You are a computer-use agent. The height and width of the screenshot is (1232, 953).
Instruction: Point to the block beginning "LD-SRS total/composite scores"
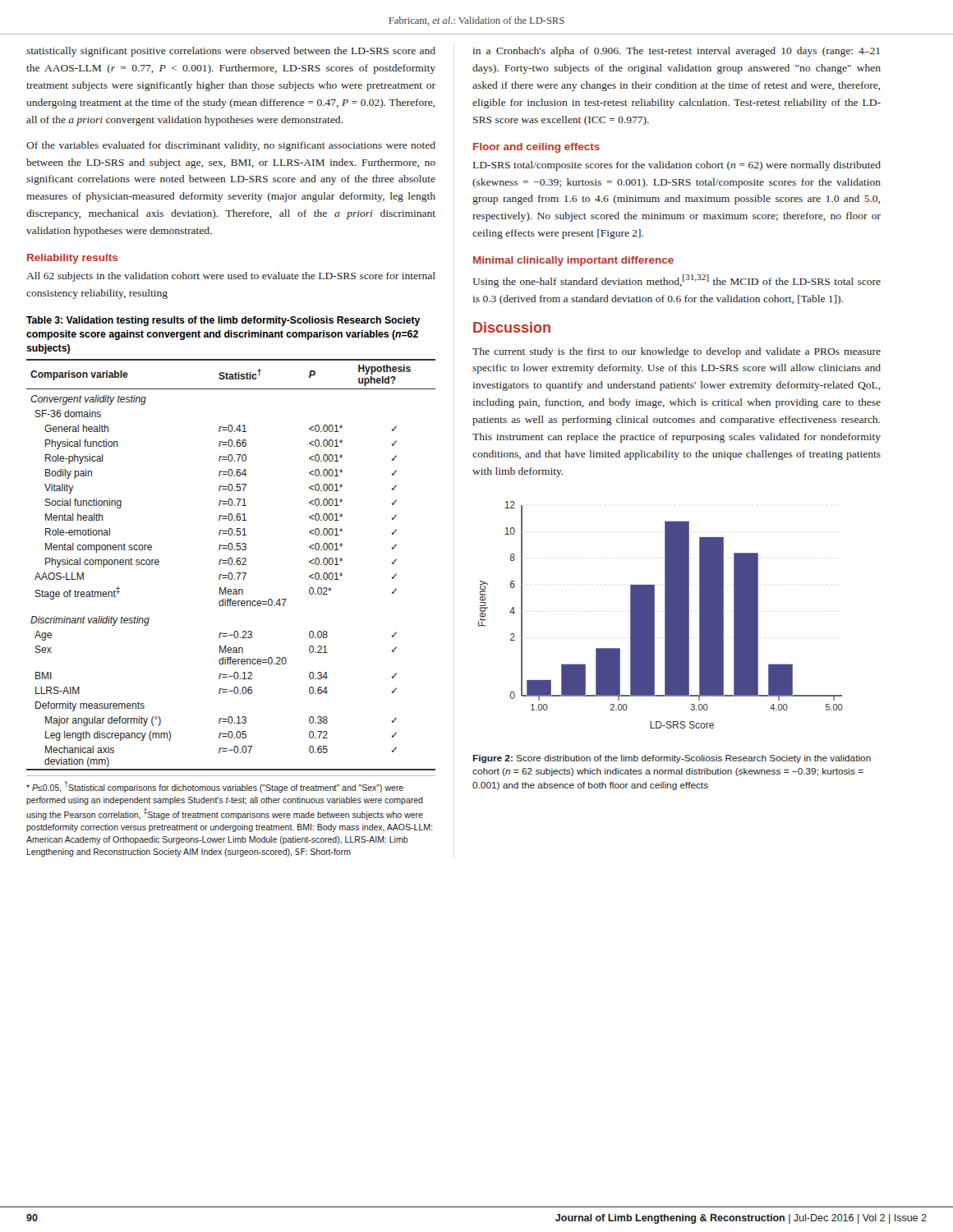click(x=677, y=200)
